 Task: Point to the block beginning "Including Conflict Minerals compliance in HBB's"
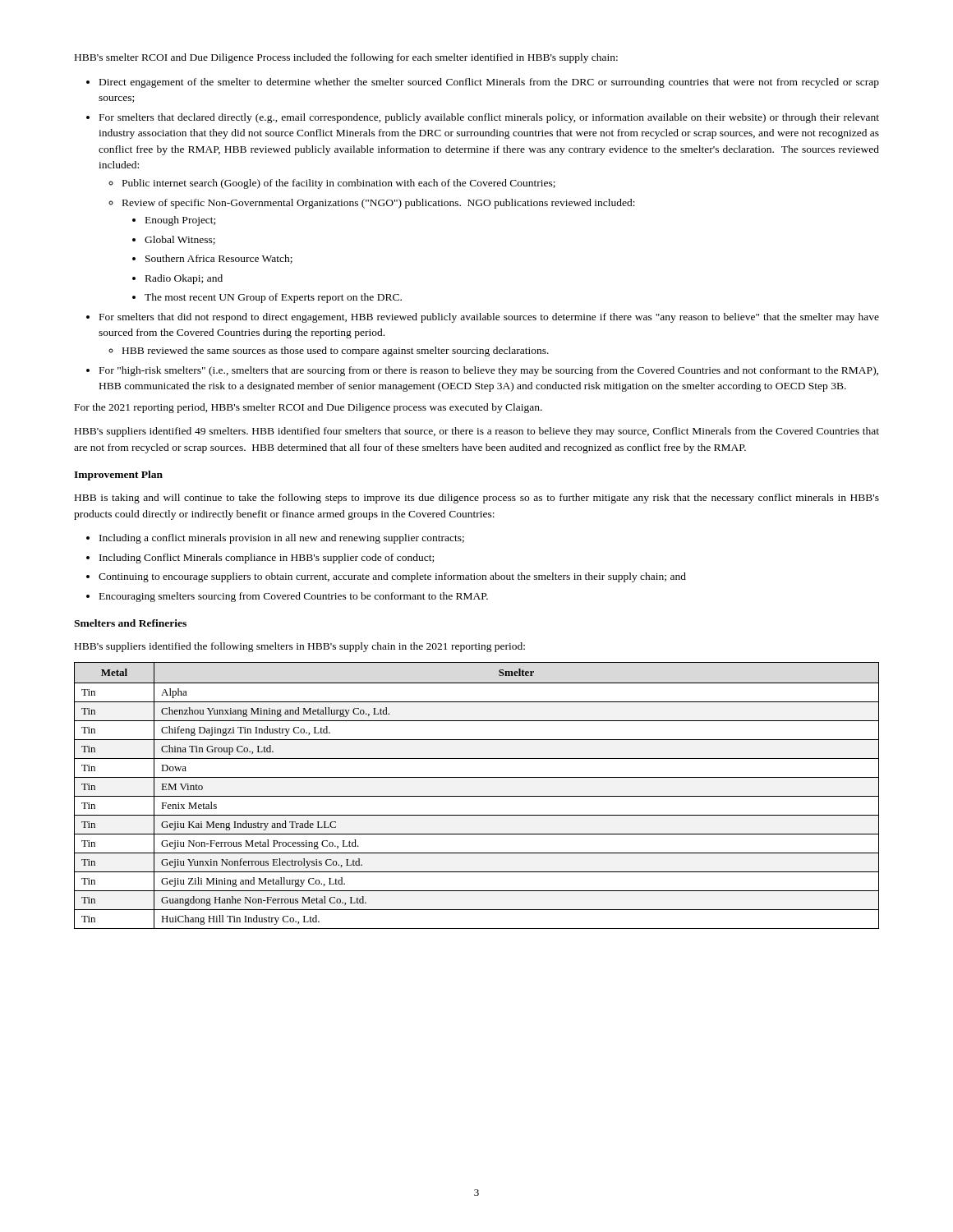coord(267,559)
